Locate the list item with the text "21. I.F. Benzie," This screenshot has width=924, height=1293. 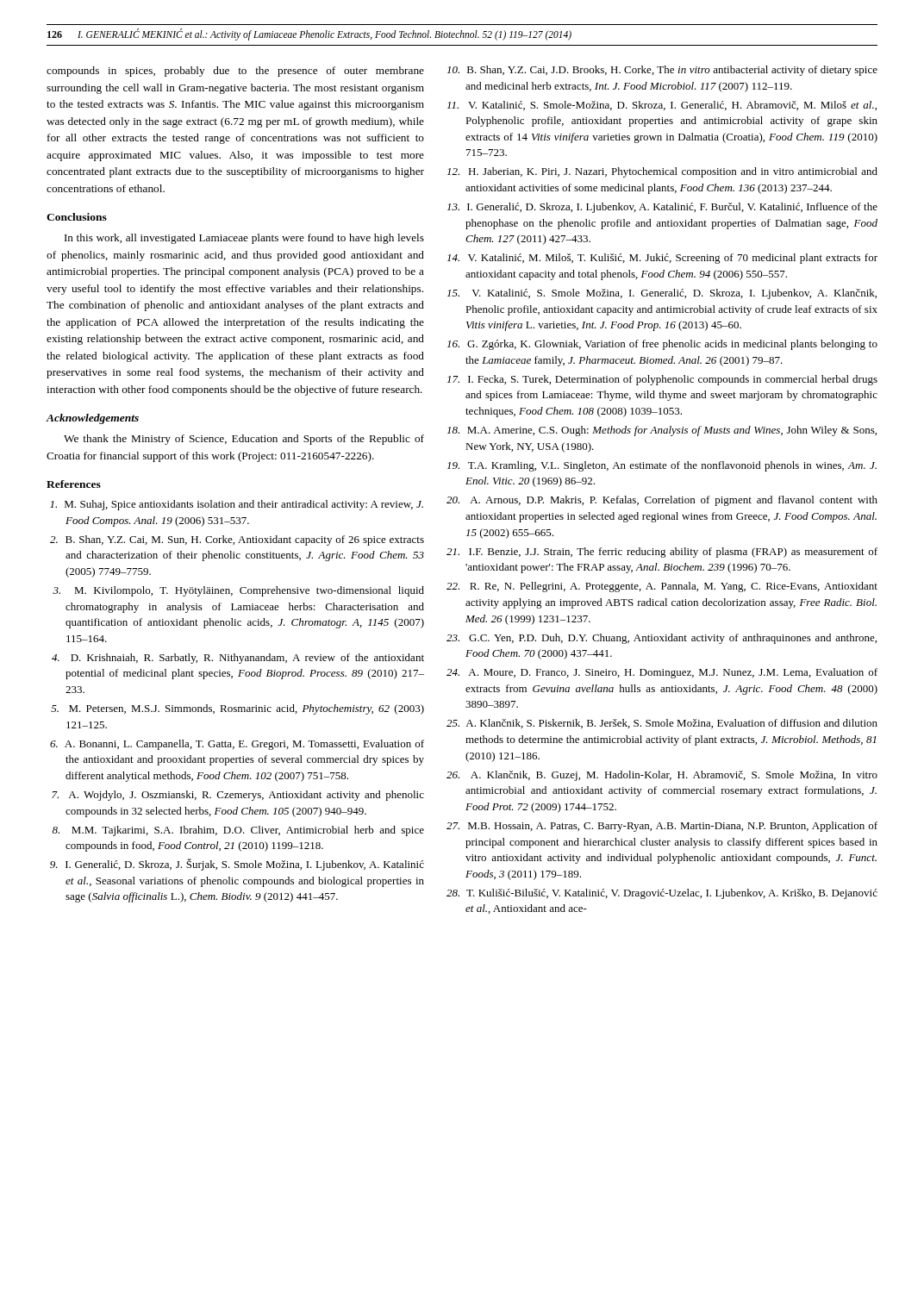662,559
